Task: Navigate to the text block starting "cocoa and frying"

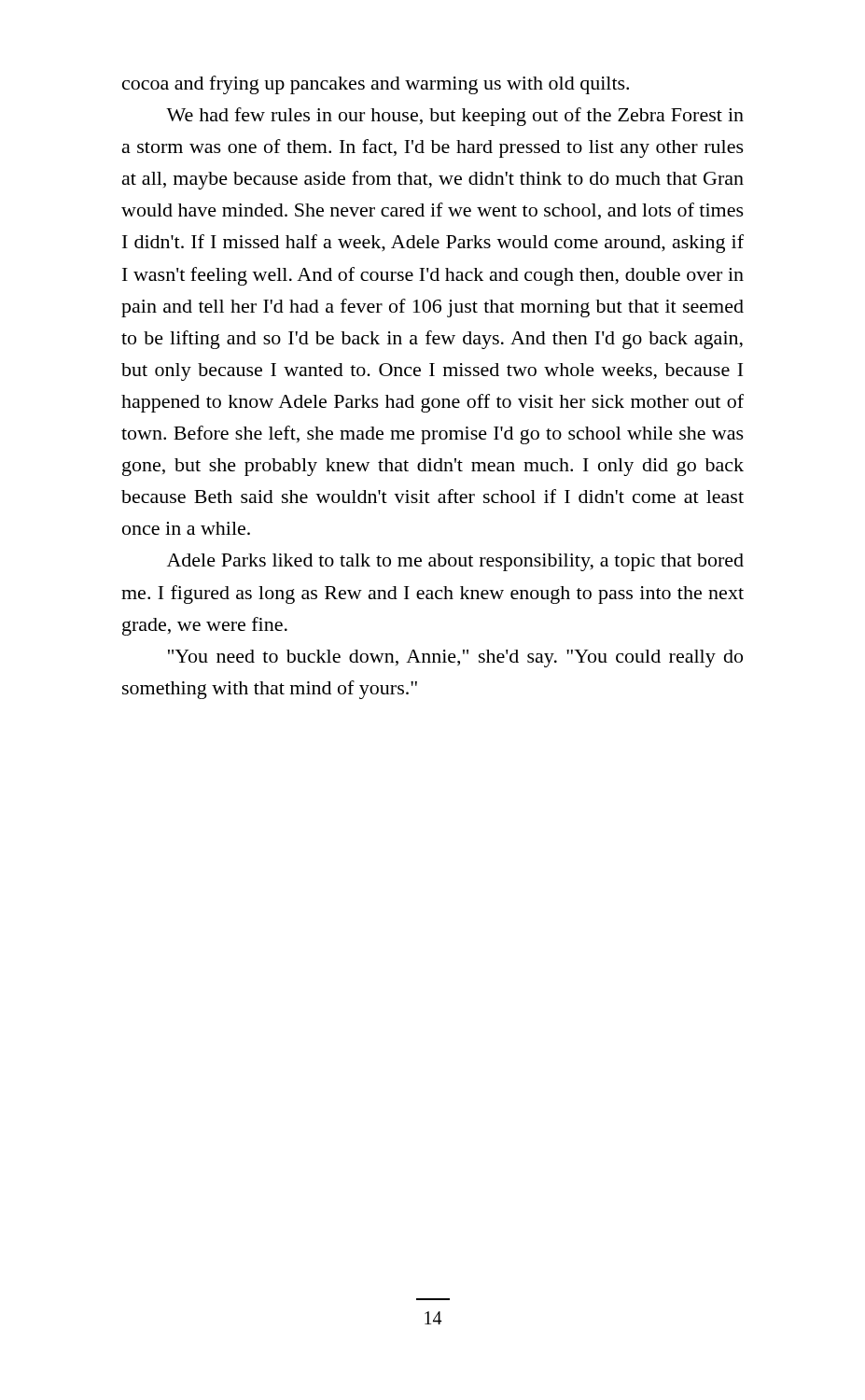Action: [432, 385]
